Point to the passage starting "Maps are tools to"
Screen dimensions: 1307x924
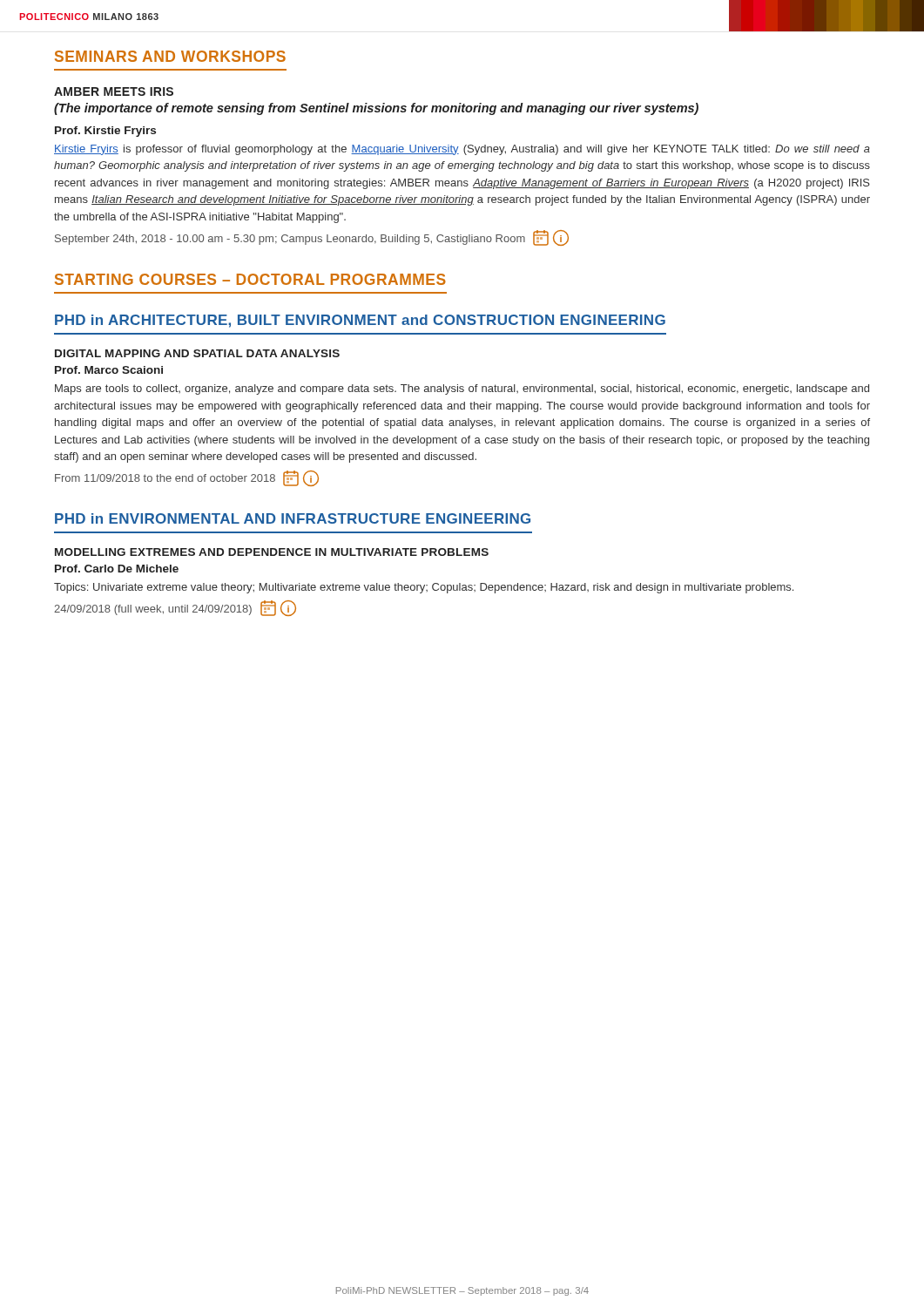[462, 423]
